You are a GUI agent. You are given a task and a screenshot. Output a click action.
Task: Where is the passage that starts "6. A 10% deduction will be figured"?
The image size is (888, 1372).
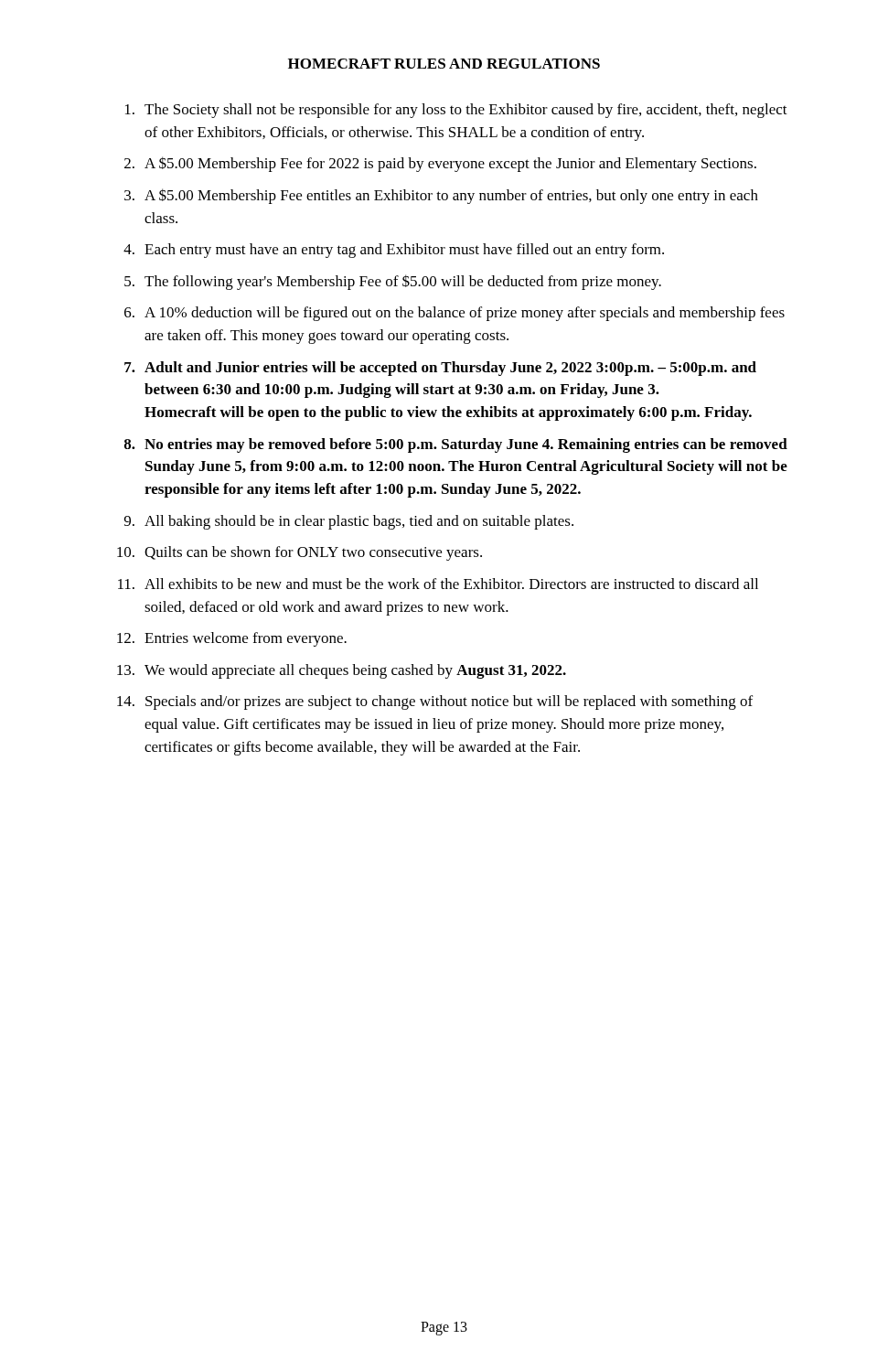444,325
